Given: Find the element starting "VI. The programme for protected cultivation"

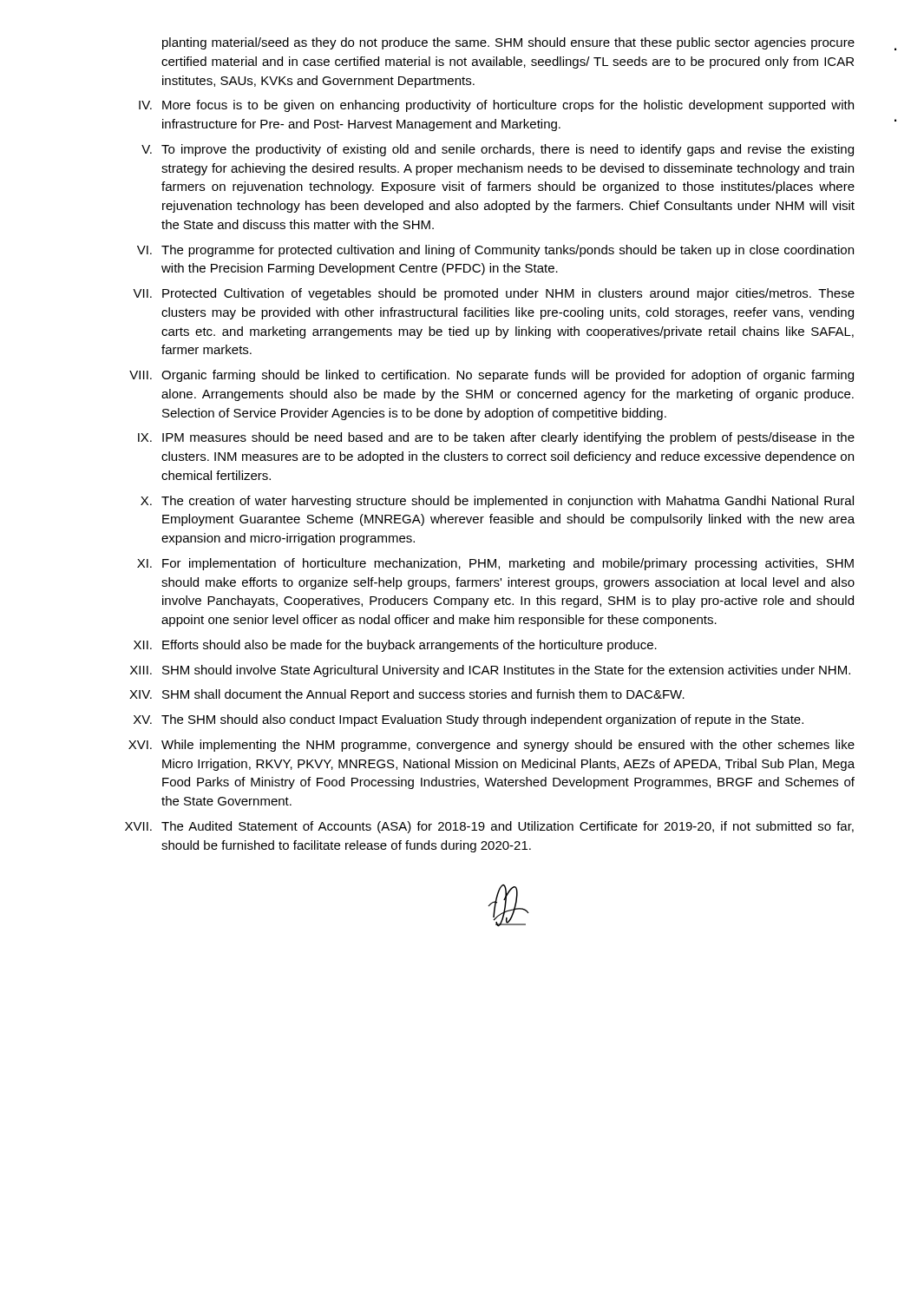Looking at the screenshot, I should [478, 259].
